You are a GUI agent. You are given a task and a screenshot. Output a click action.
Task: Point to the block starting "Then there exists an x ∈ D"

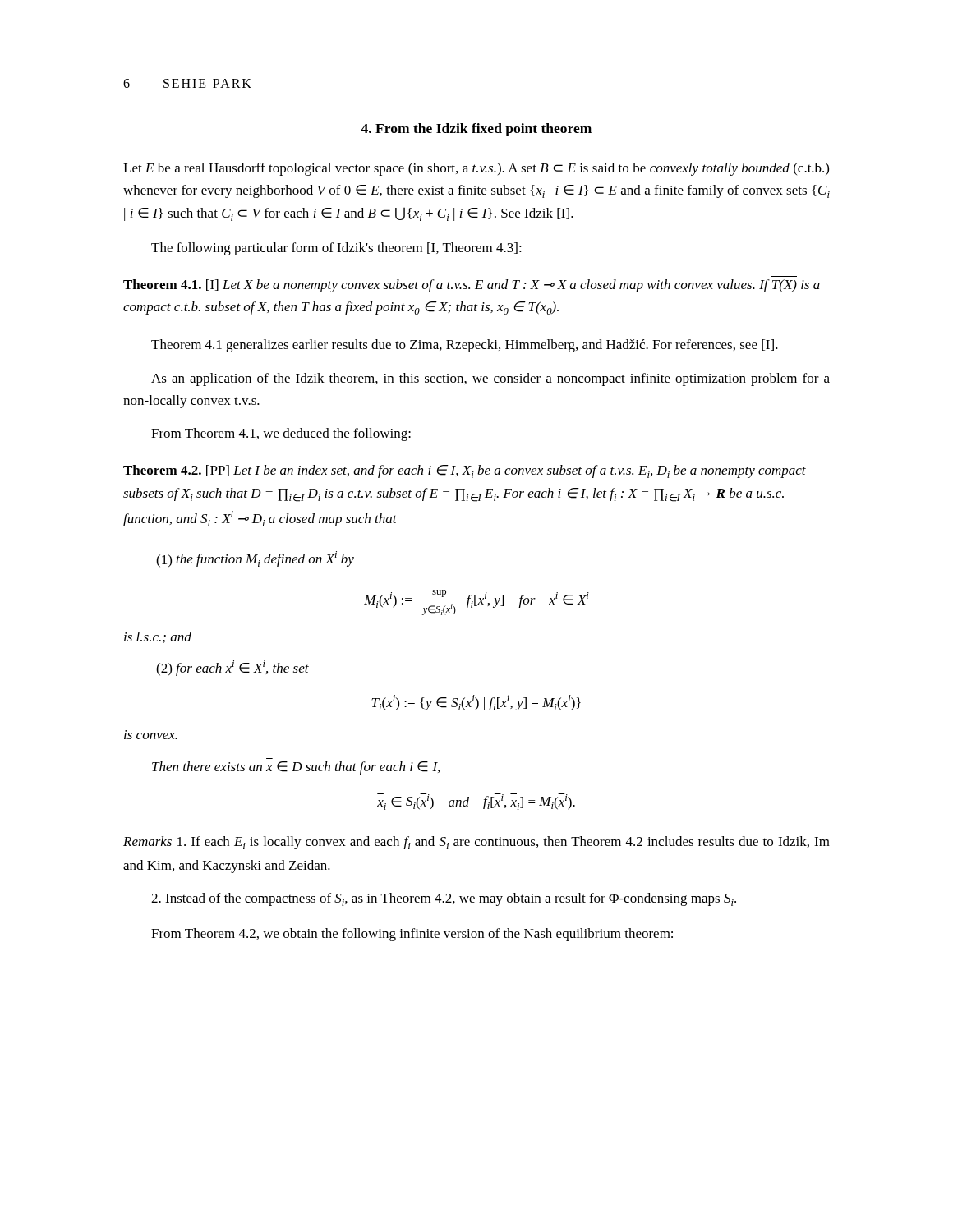tap(296, 767)
